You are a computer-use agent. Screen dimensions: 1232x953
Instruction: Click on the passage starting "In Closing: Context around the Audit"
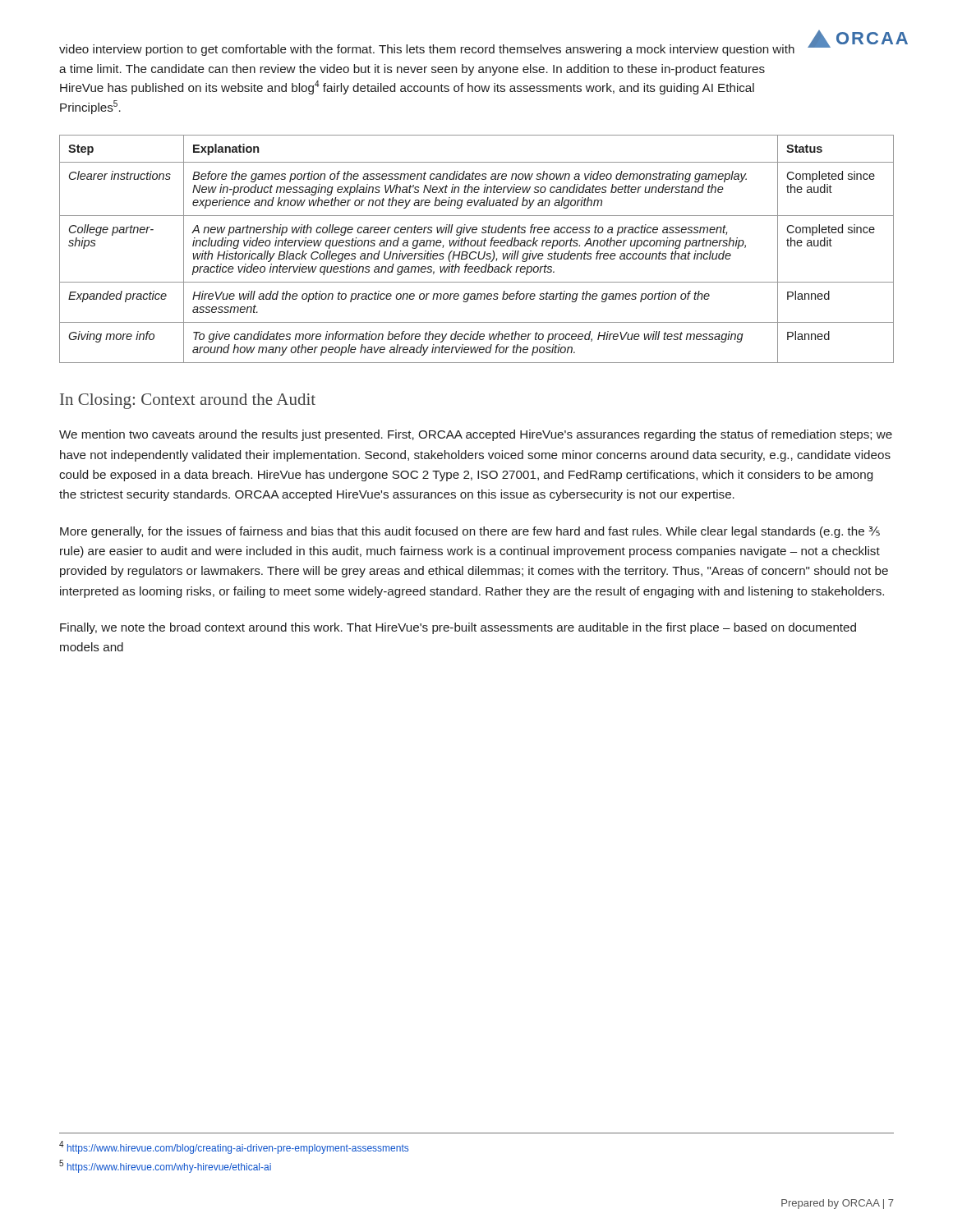pos(187,399)
